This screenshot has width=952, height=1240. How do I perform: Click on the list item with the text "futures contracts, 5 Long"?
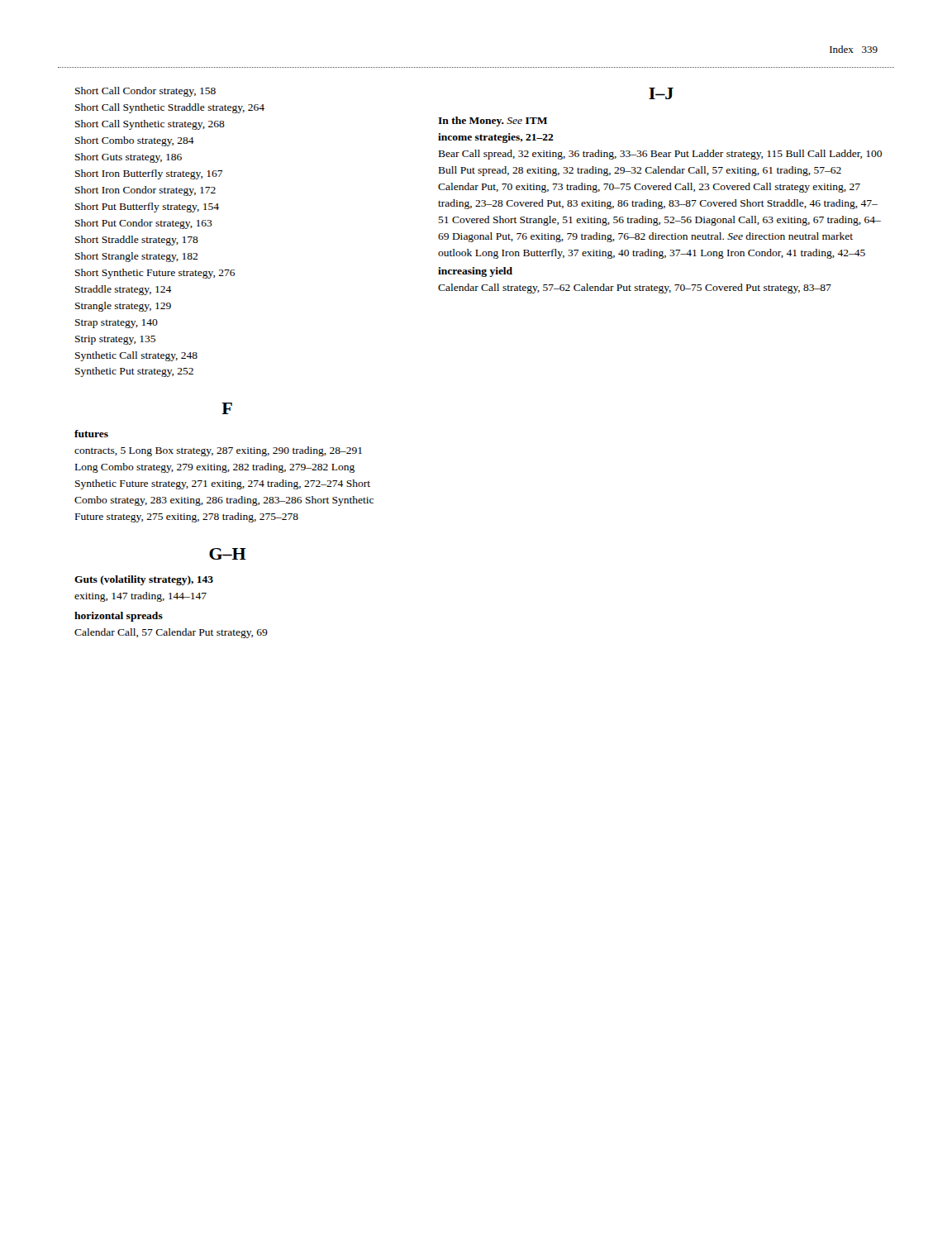point(227,474)
